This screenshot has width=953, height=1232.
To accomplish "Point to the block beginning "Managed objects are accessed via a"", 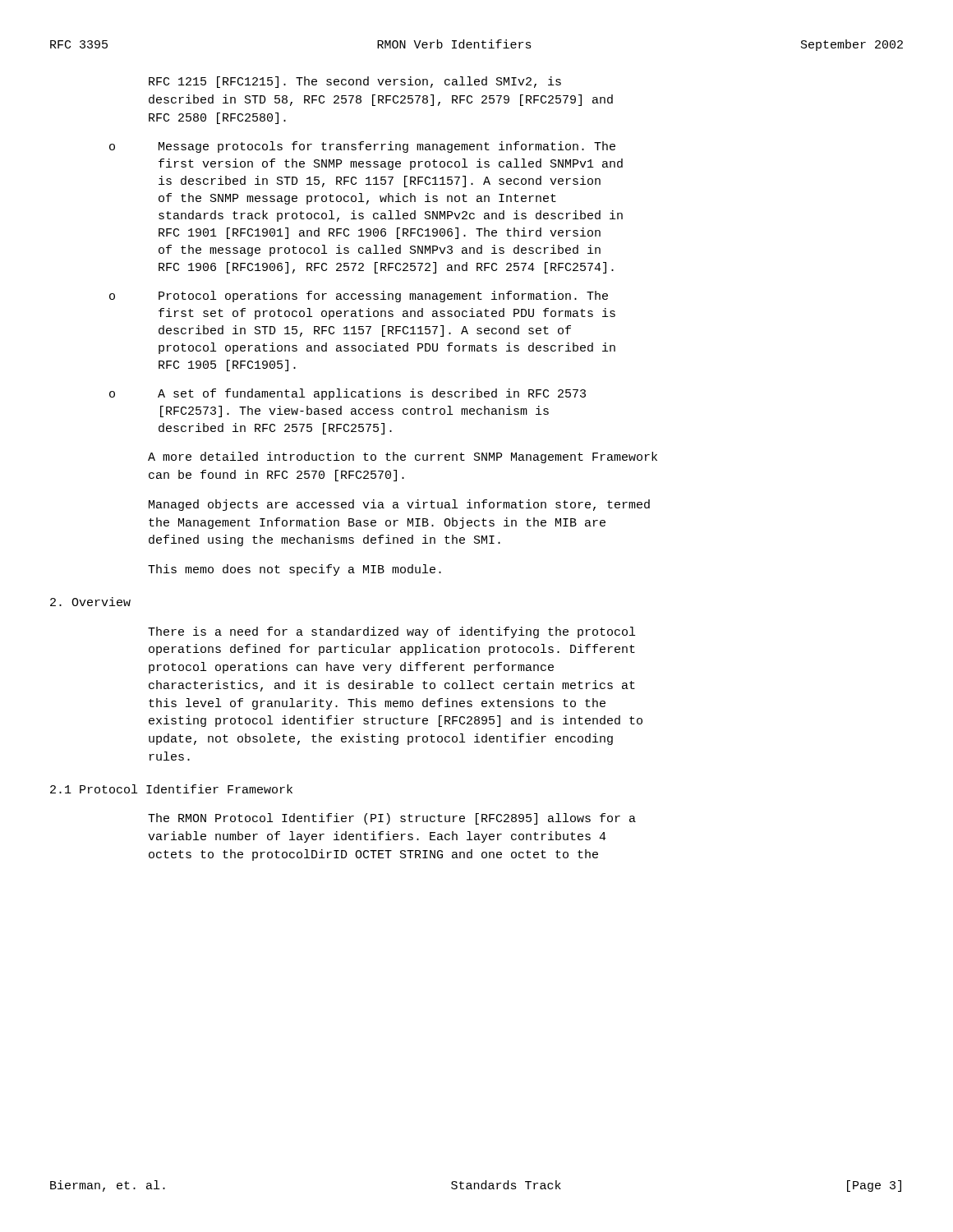I will coord(399,523).
